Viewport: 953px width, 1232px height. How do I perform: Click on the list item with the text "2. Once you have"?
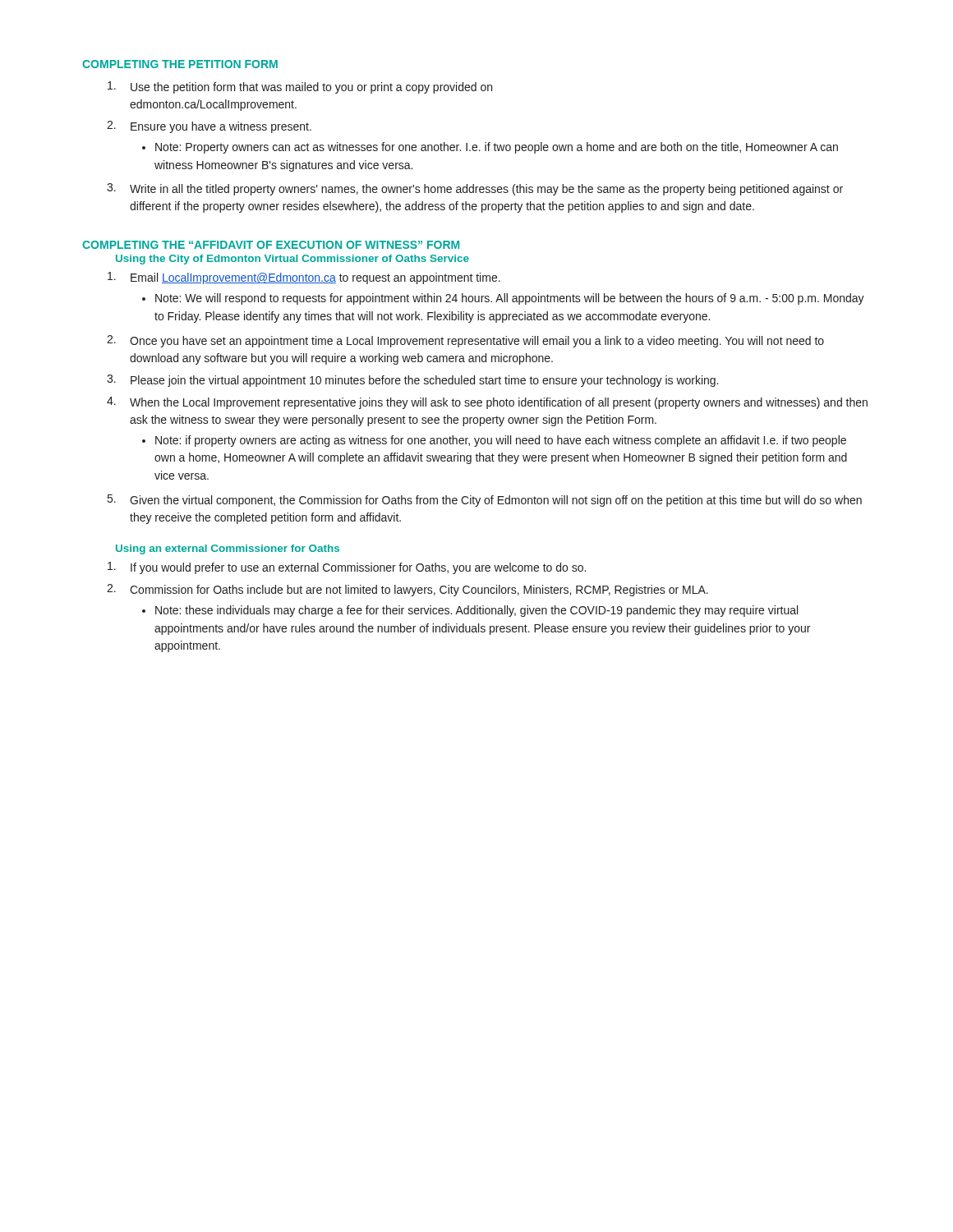click(489, 350)
